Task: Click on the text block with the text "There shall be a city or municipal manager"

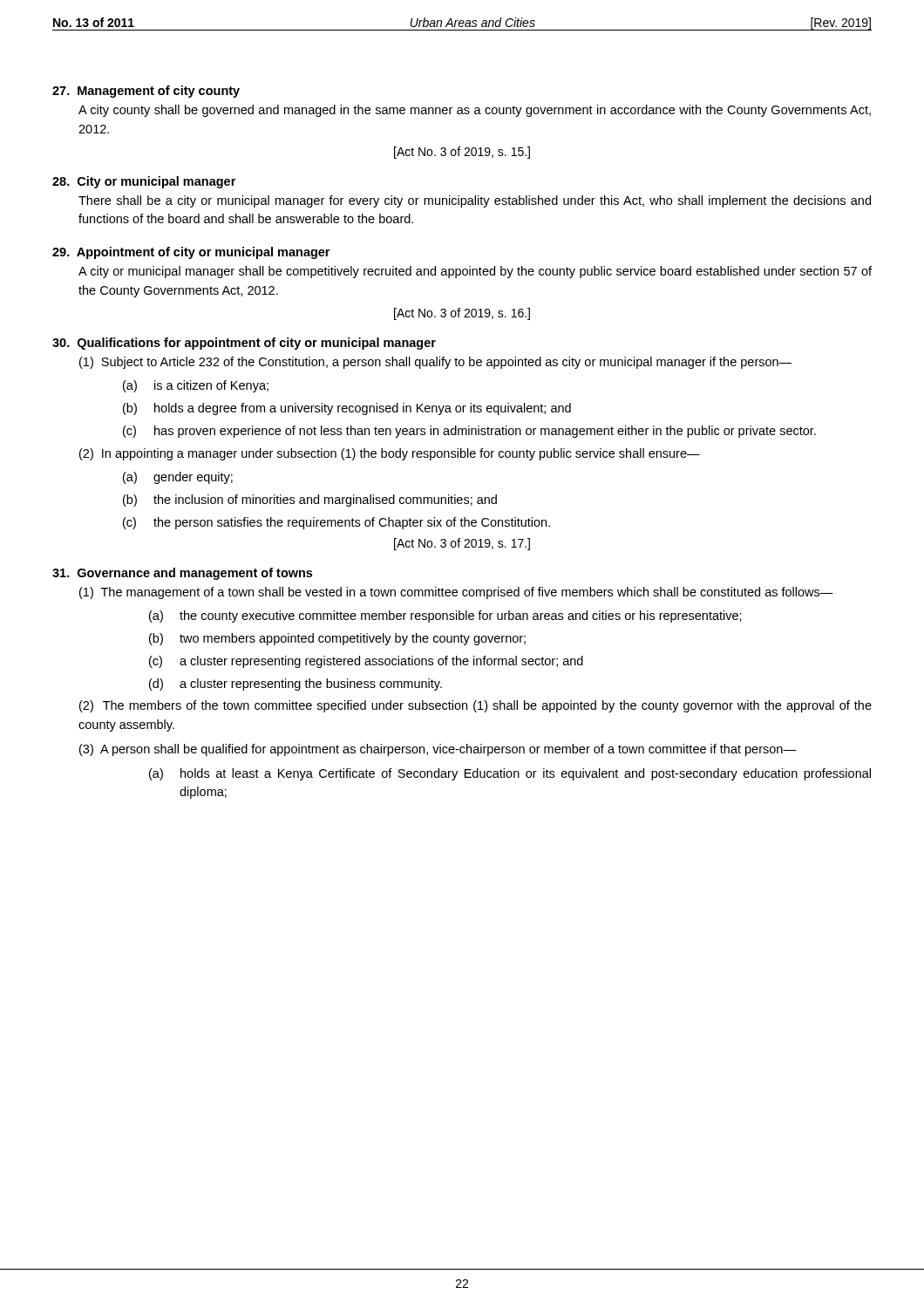Action: (475, 210)
